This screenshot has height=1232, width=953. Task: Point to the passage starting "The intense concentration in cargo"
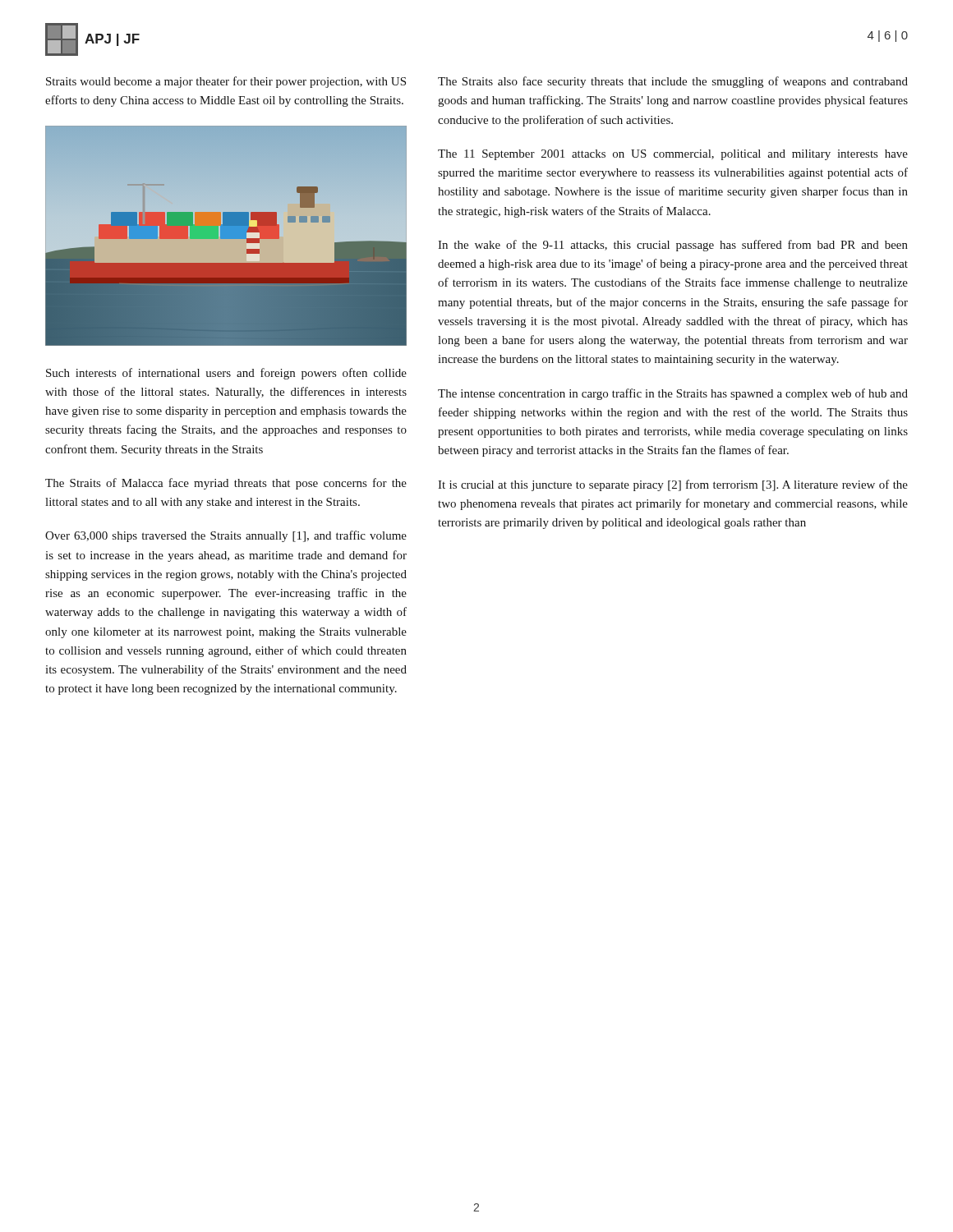673,422
